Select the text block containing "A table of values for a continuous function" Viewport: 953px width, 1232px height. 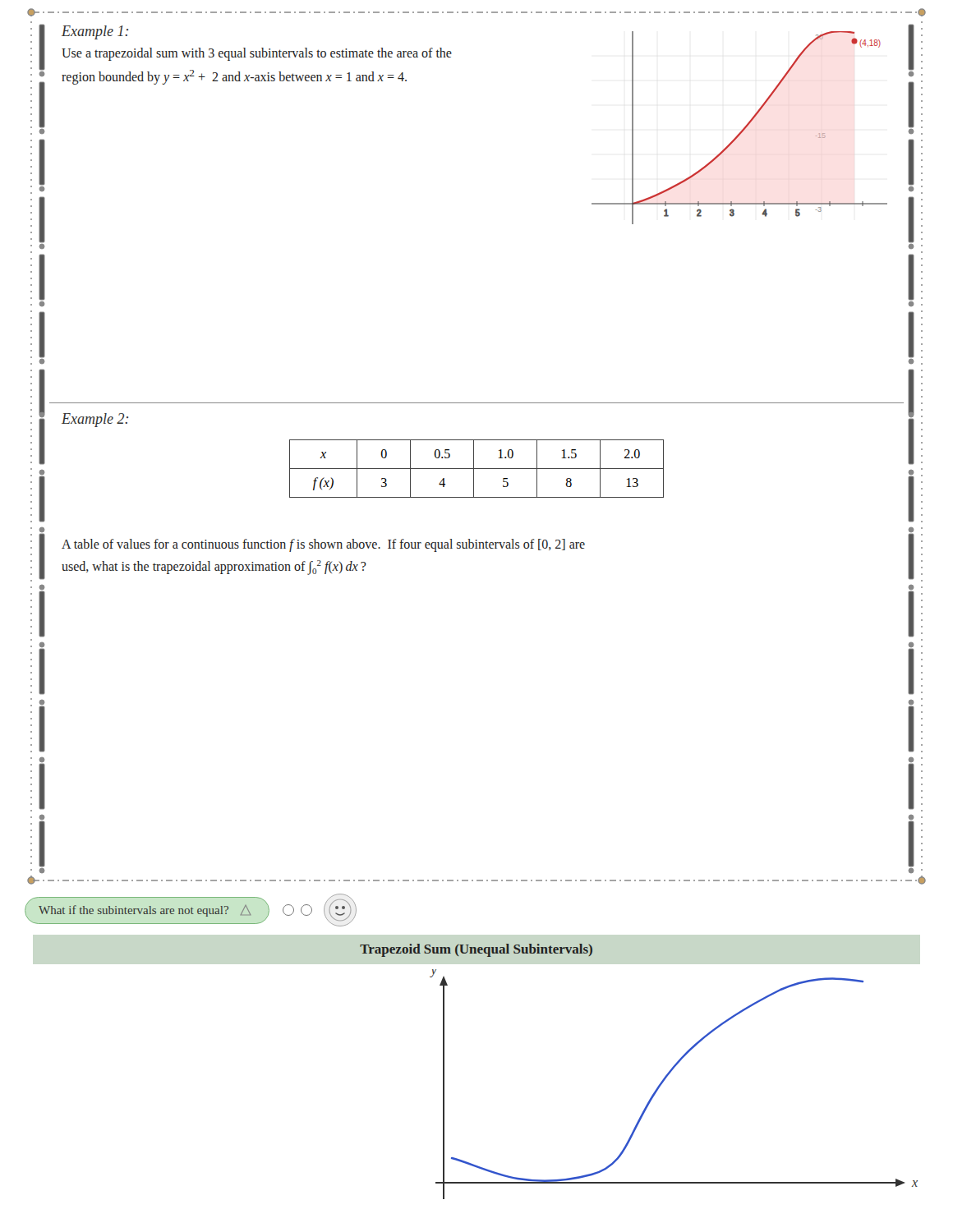coord(323,557)
